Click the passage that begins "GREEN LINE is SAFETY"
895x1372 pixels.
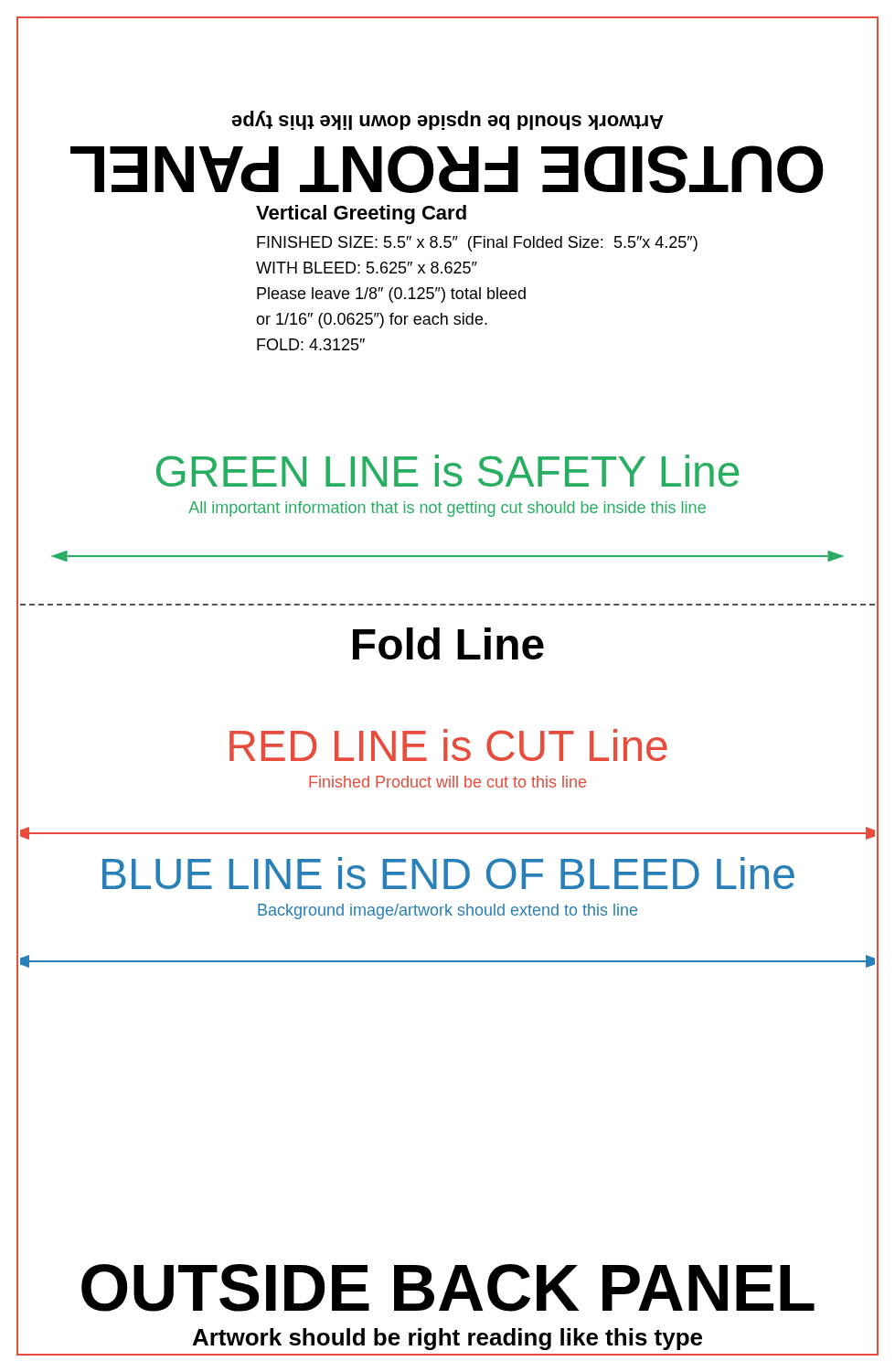click(x=448, y=483)
